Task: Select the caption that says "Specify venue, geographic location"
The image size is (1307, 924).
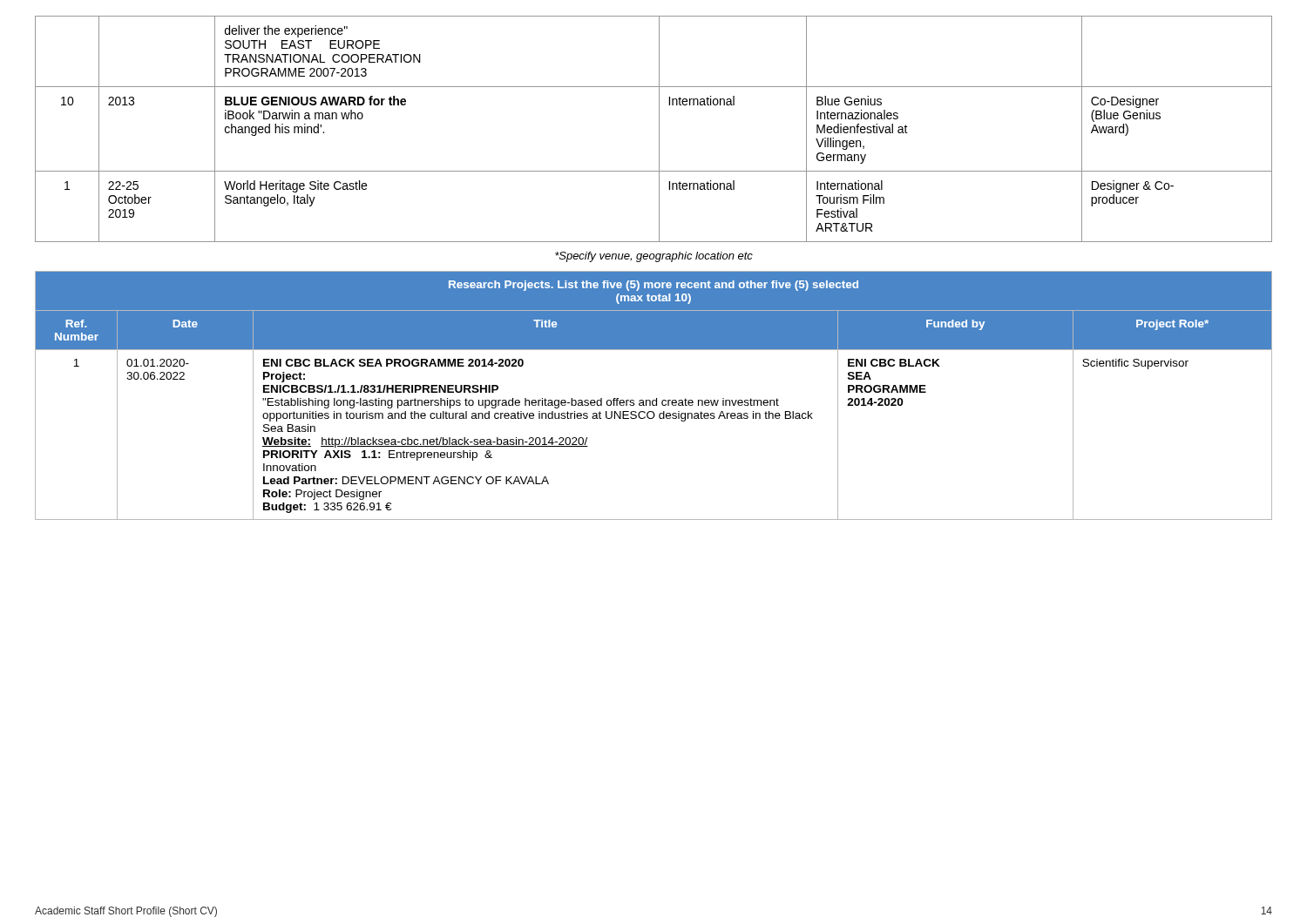Action: (654, 256)
